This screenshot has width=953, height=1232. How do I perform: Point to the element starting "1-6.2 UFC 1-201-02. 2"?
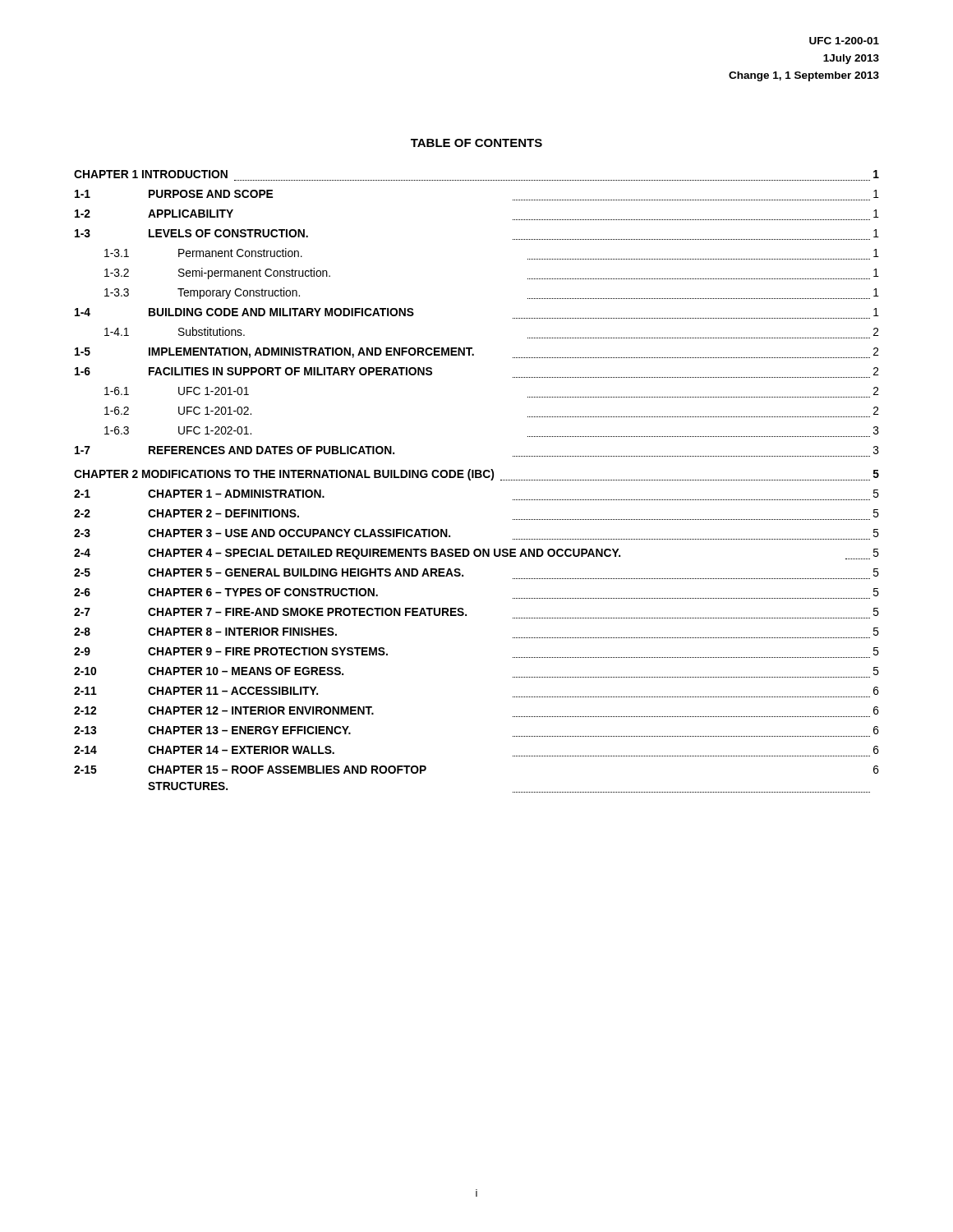tap(116, 410)
